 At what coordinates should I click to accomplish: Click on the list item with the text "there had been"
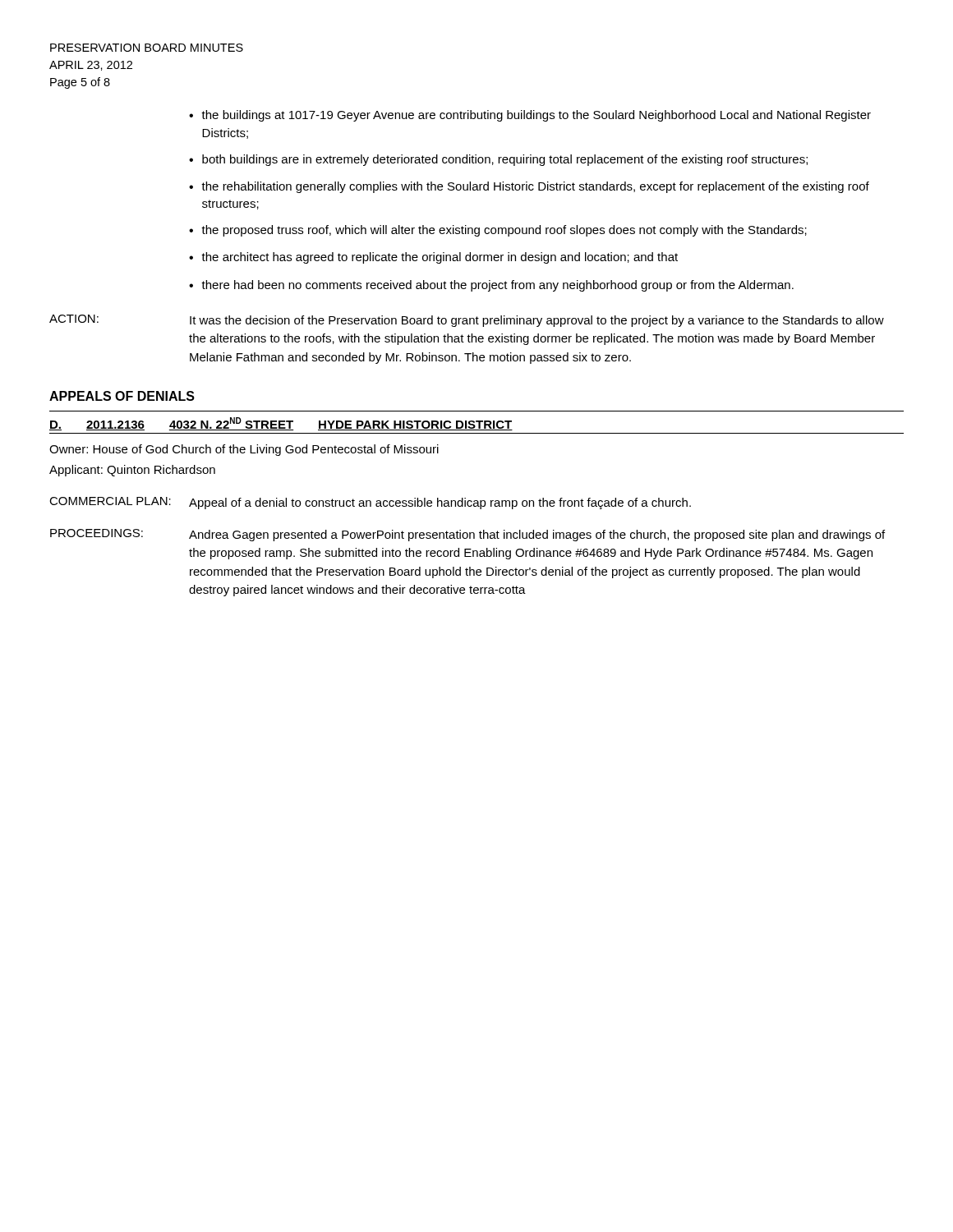pyautogui.click(x=498, y=284)
